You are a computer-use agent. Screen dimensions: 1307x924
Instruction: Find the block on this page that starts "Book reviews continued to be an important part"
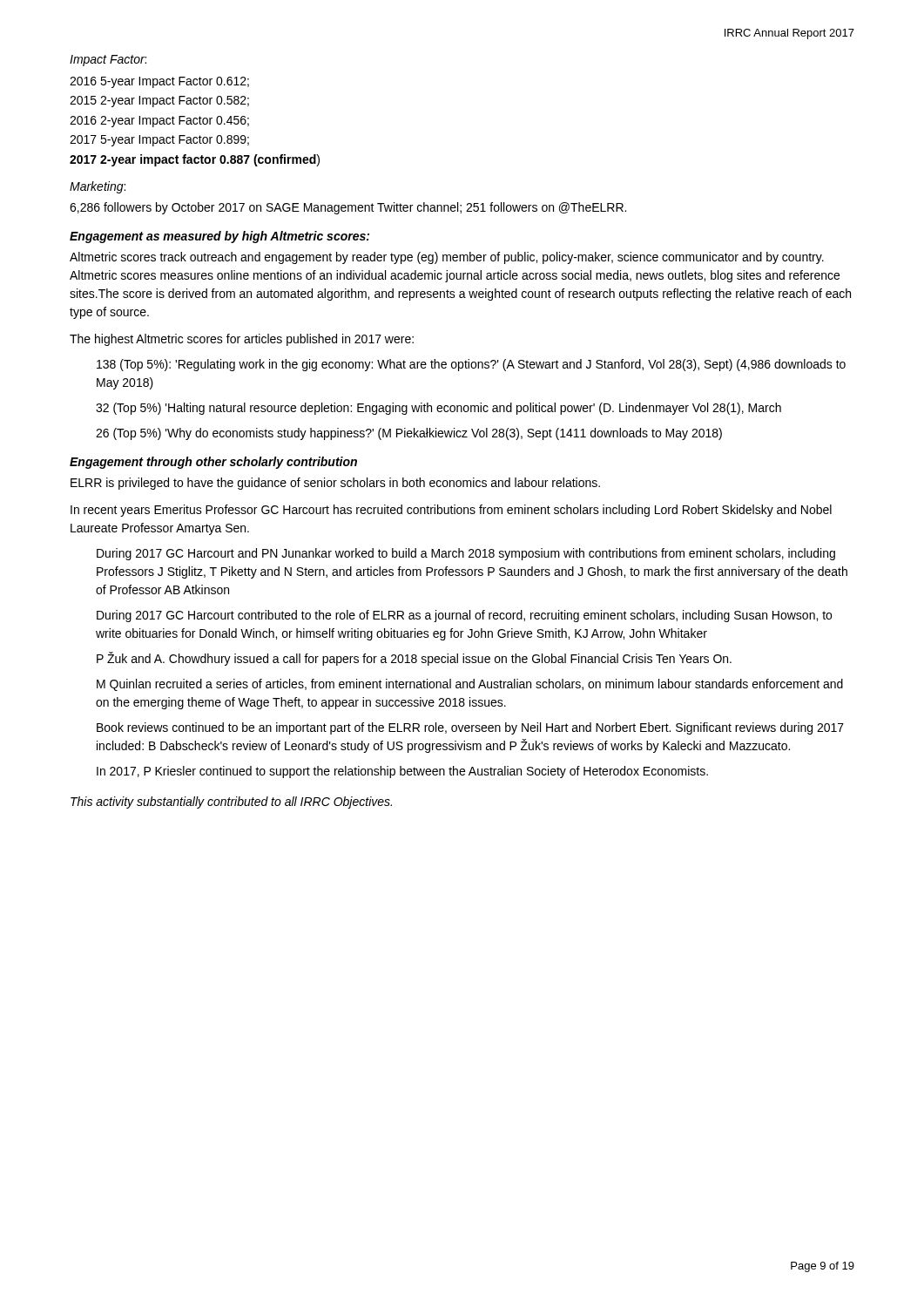tap(470, 737)
